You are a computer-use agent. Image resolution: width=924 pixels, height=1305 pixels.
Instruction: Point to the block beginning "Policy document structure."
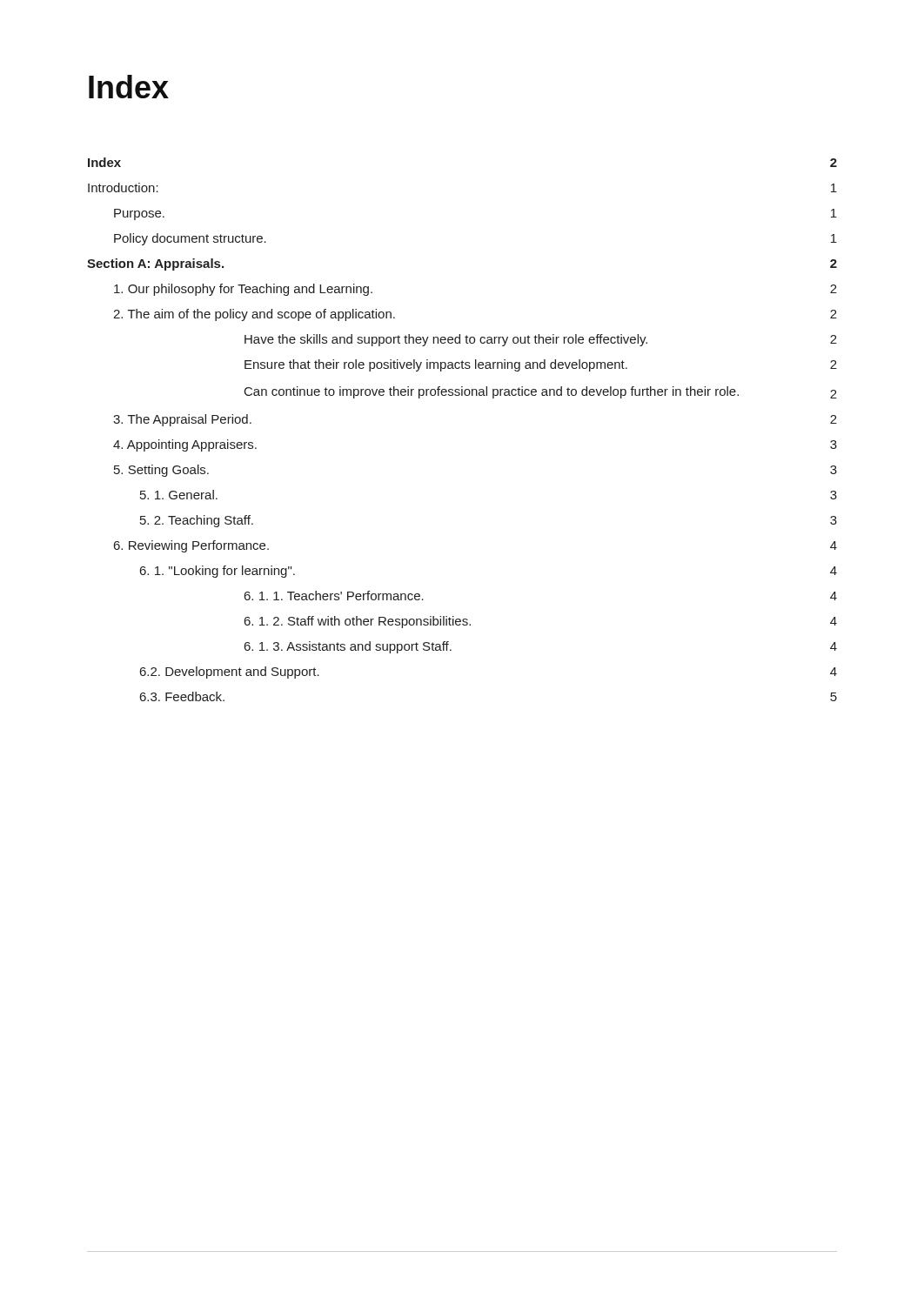pyautogui.click(x=194, y=239)
